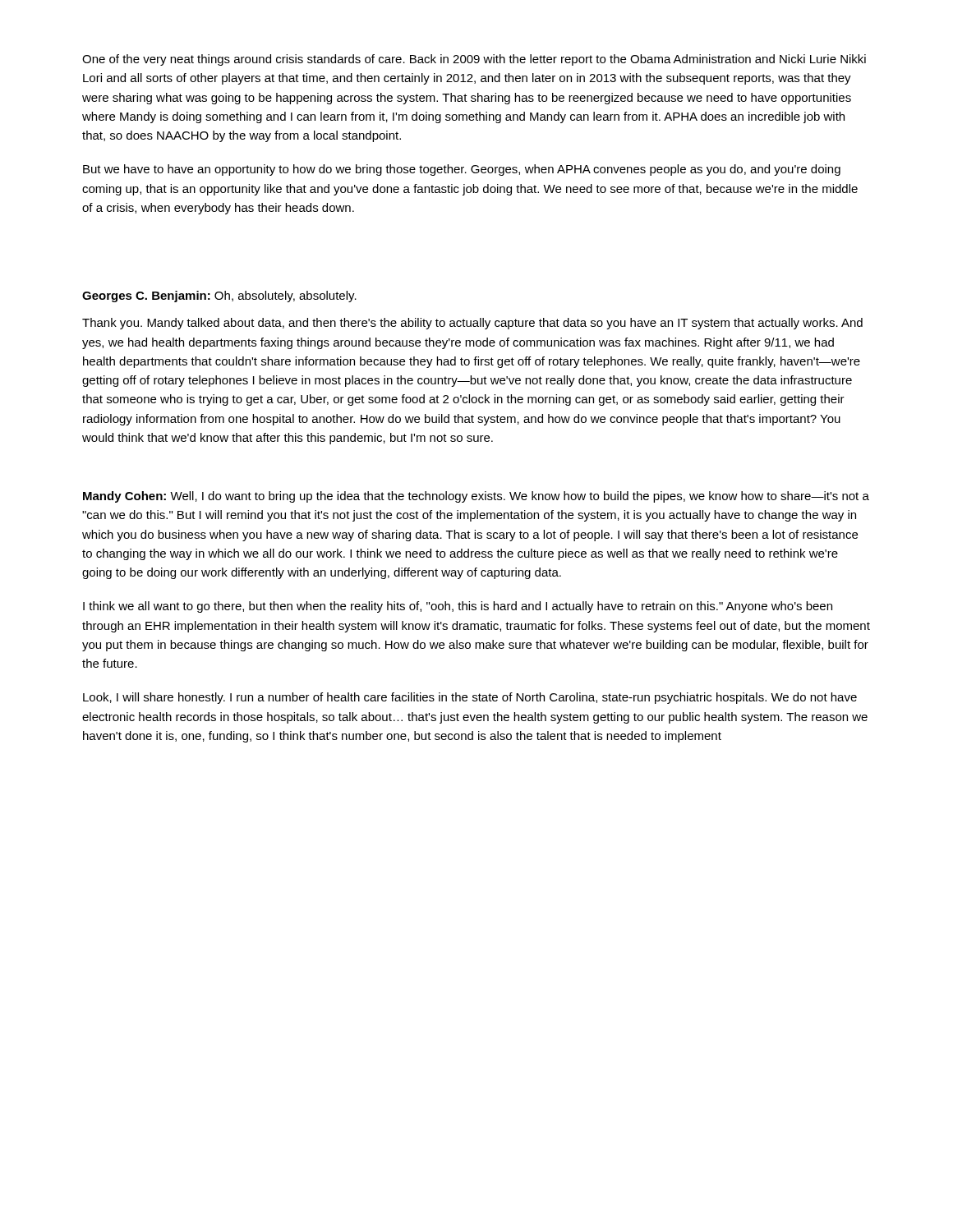Click on the text block containing "Mandy Cohen: Well,"

(476, 534)
